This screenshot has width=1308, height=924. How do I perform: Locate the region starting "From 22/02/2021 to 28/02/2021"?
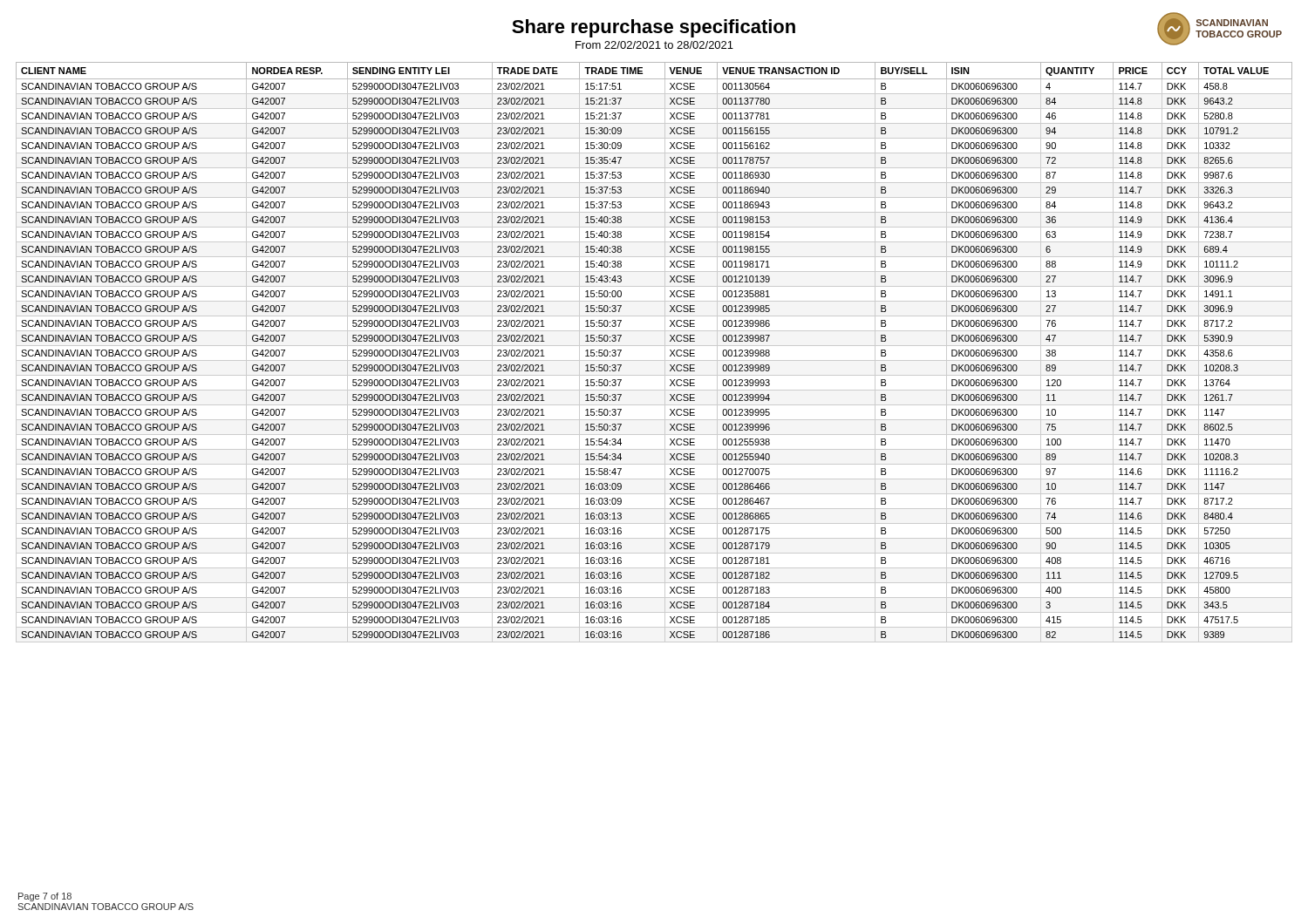[654, 45]
